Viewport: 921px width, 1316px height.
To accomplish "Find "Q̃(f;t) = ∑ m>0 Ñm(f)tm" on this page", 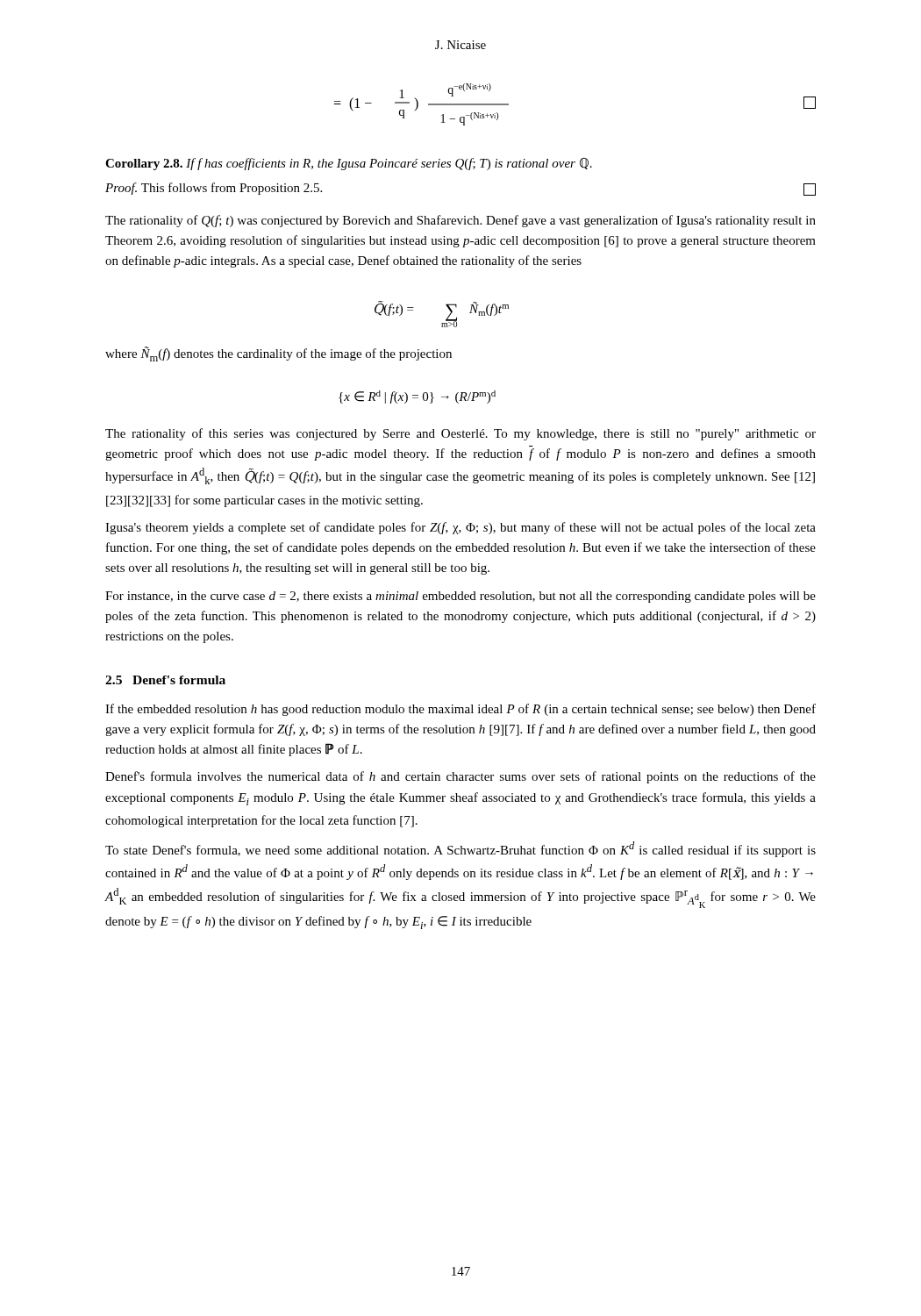I will tap(460, 308).
